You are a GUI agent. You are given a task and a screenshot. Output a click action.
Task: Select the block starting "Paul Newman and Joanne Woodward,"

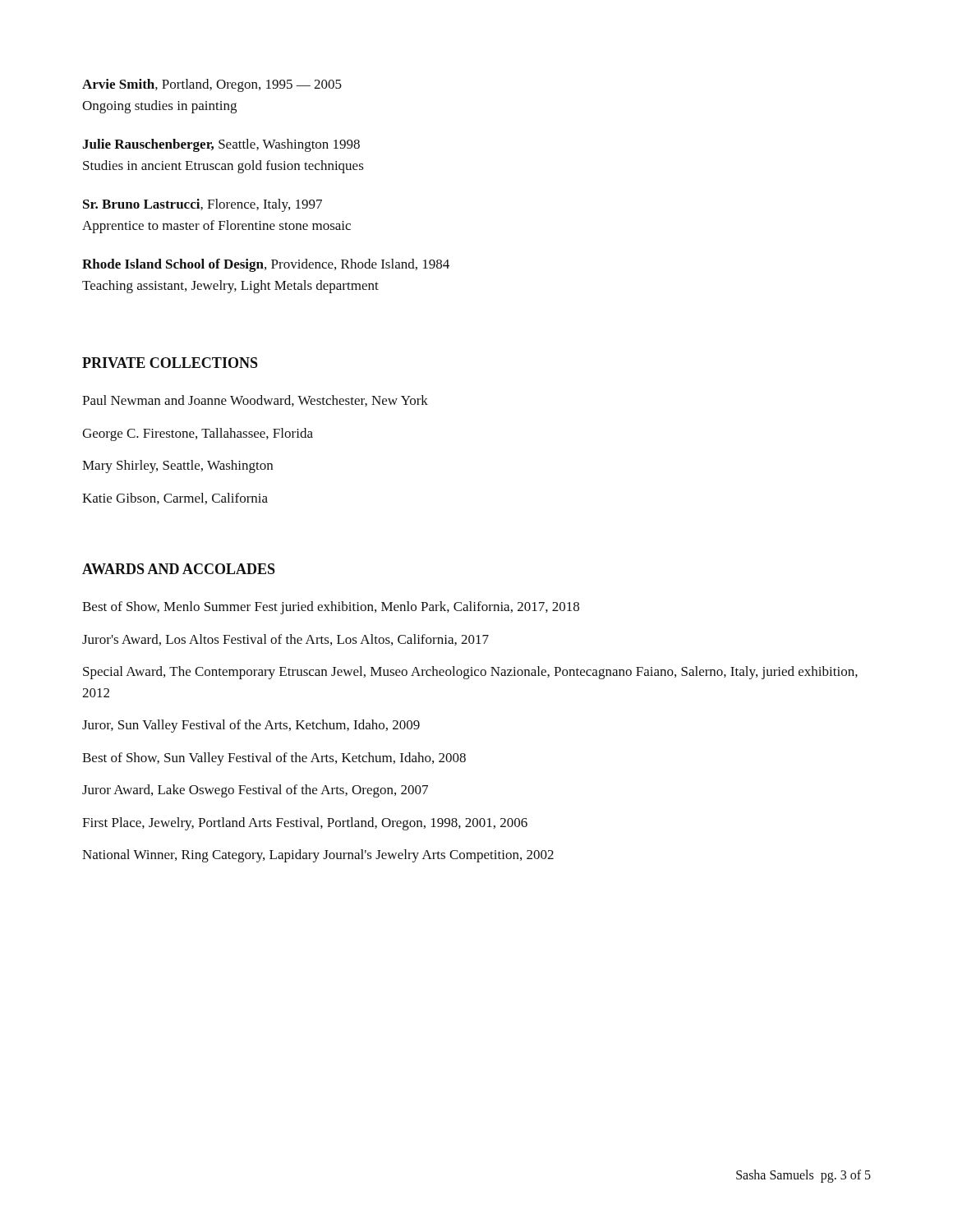(x=255, y=400)
